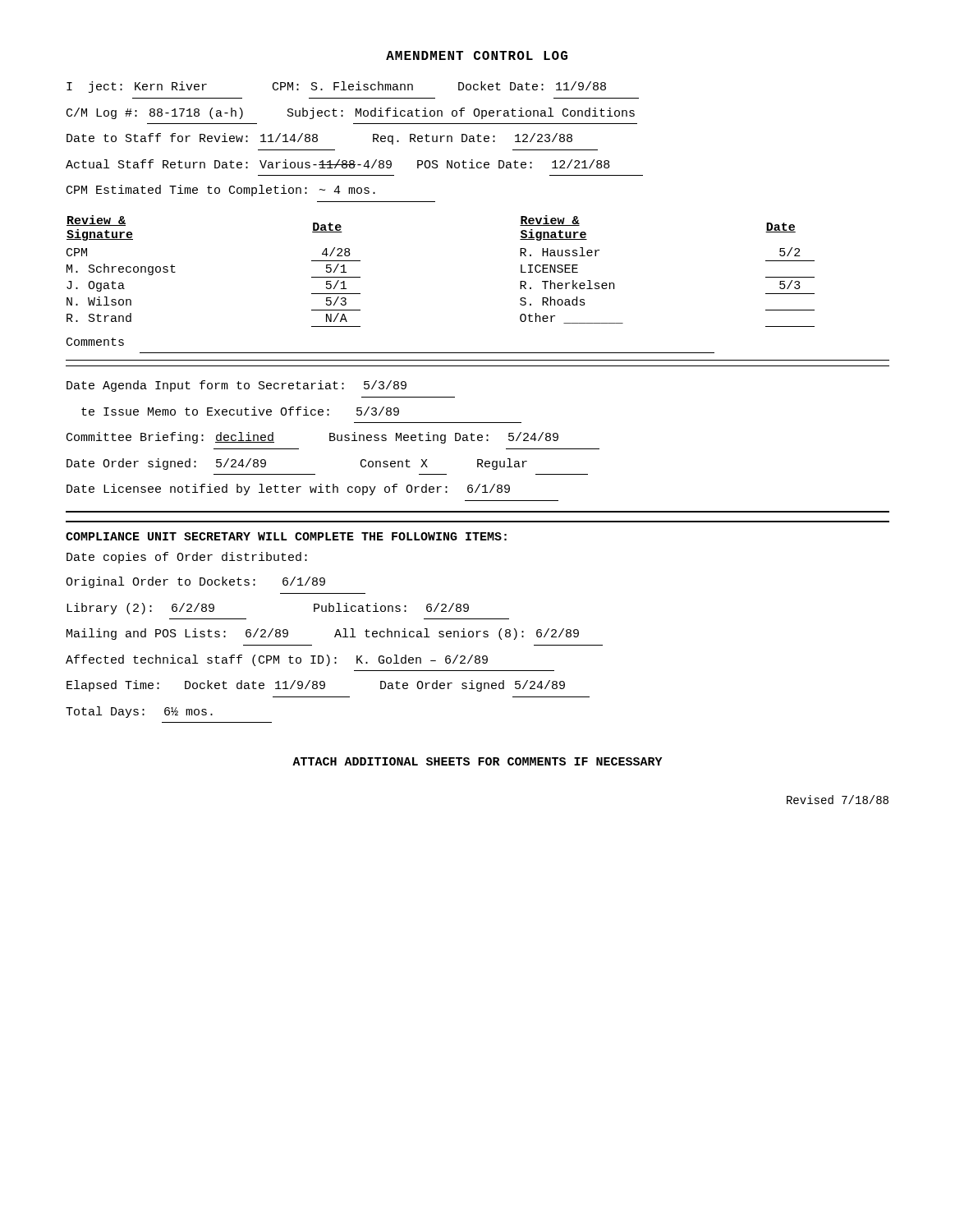Locate the table with the text "R. Therkelsen"
Image resolution: width=955 pixels, height=1232 pixels.
point(478,270)
